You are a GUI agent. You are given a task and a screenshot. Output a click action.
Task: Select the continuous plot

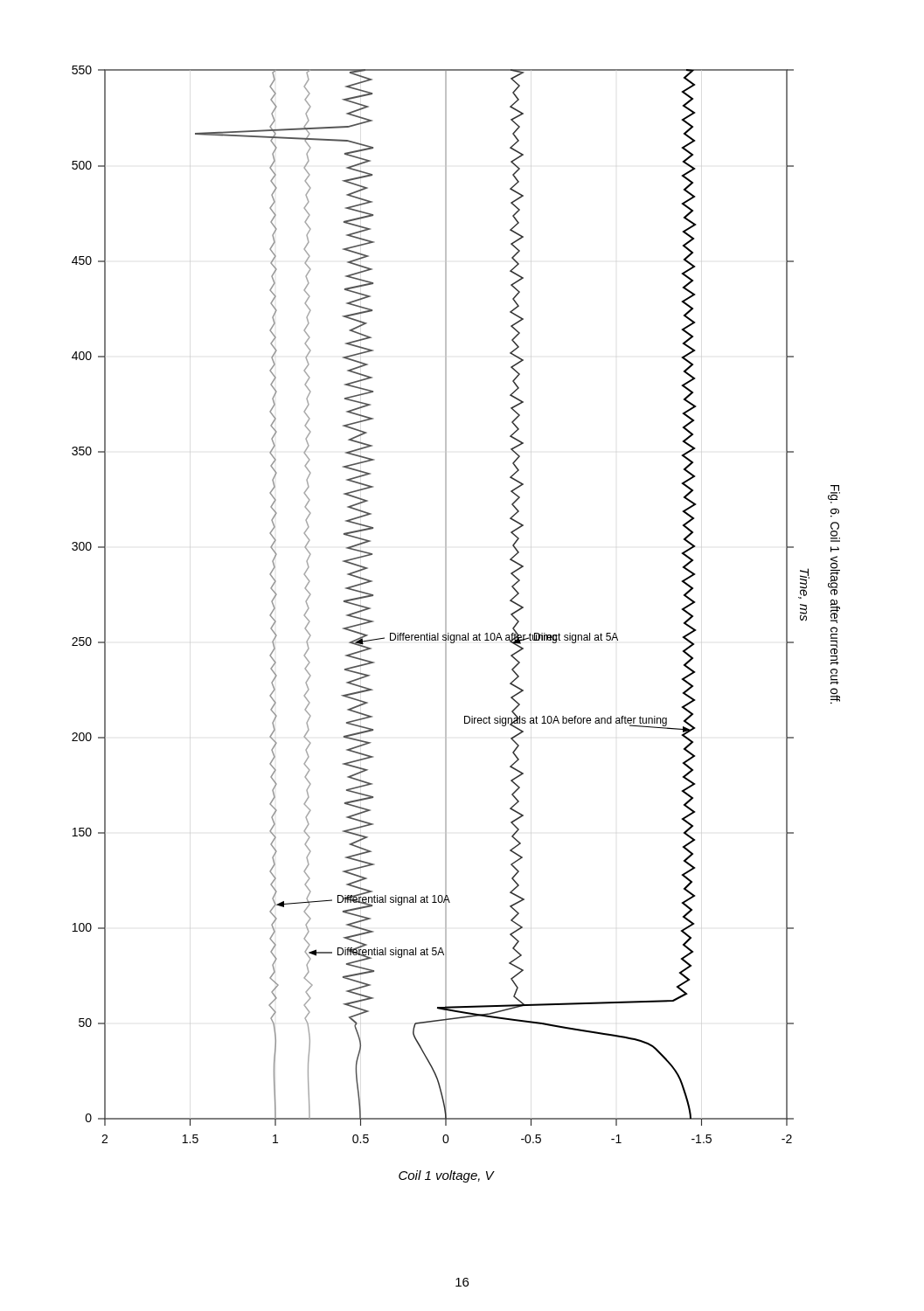tap(446, 642)
